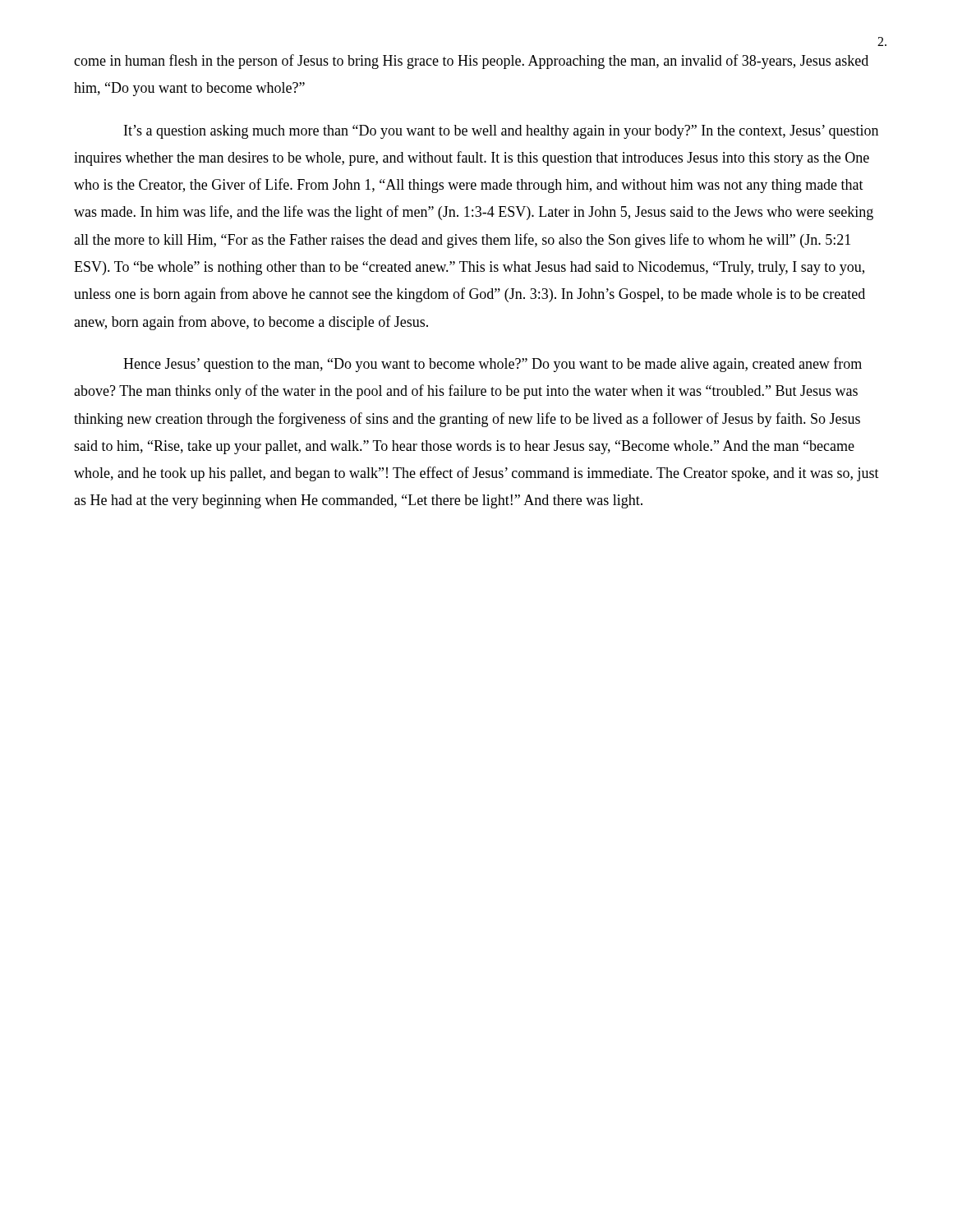Select the text block that reads "come in human flesh in the person of"
This screenshot has width=953, height=1232.
pos(471,74)
